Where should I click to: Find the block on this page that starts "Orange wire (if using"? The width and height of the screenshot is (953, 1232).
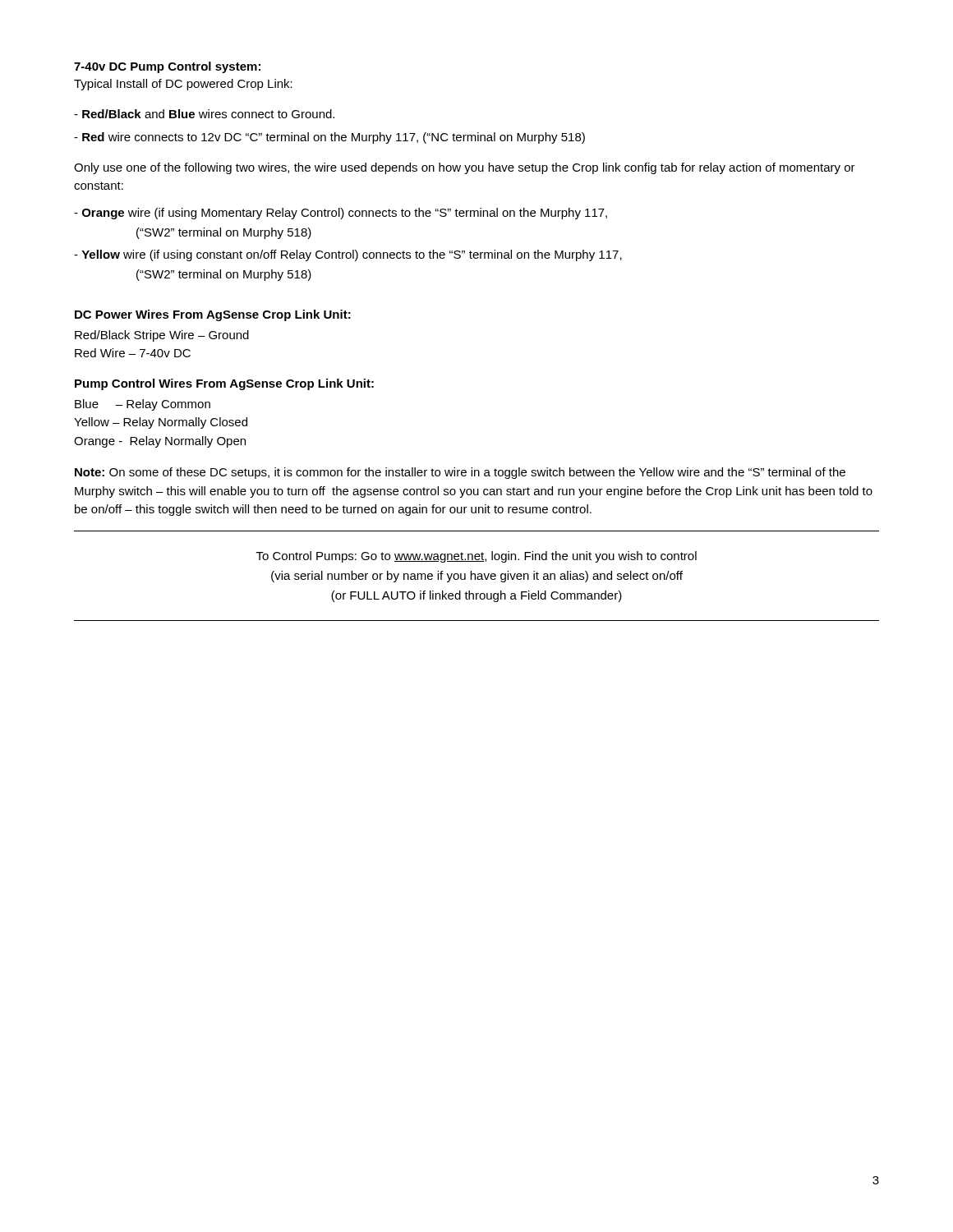(341, 212)
